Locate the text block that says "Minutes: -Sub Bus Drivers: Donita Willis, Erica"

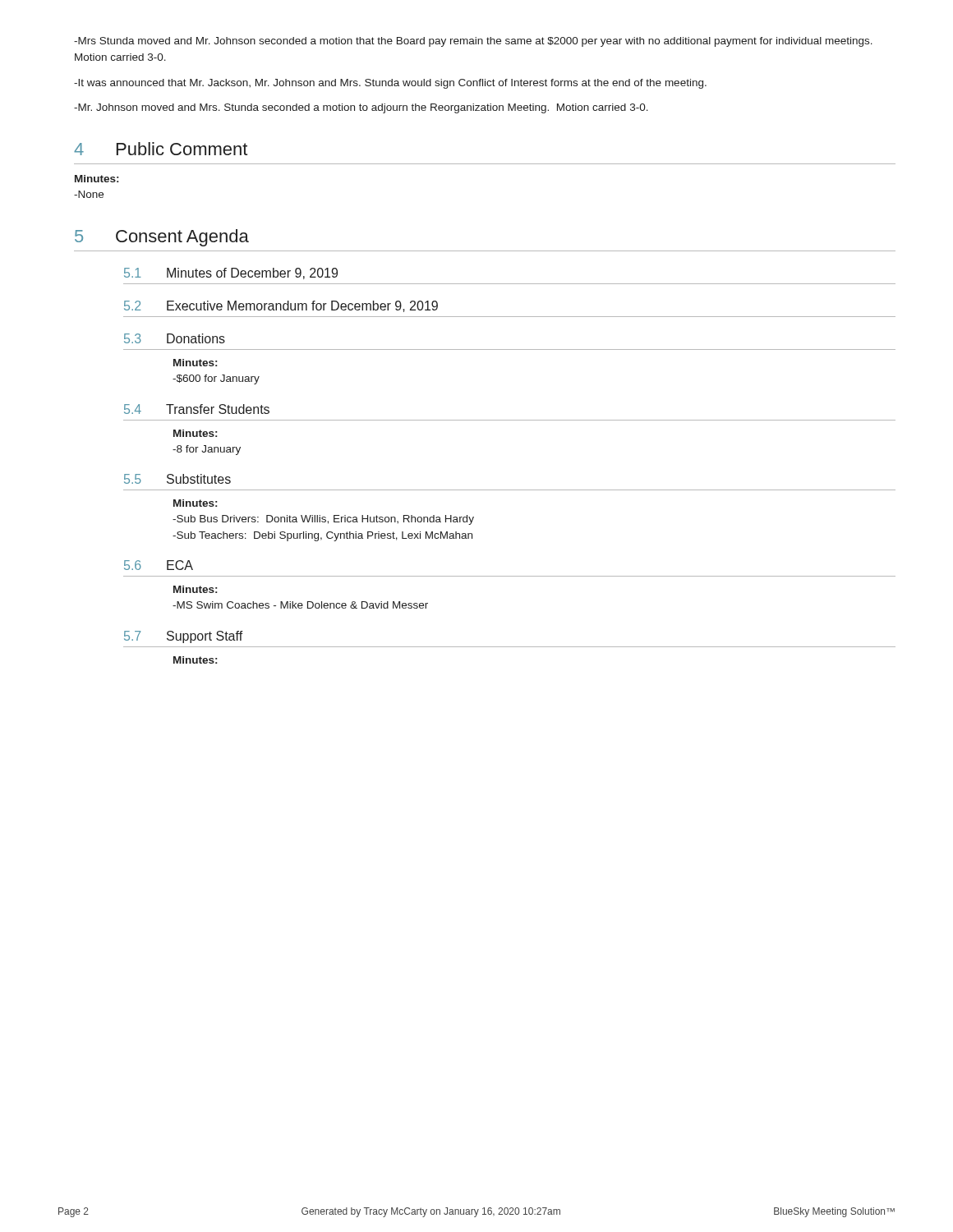[195, 503]
